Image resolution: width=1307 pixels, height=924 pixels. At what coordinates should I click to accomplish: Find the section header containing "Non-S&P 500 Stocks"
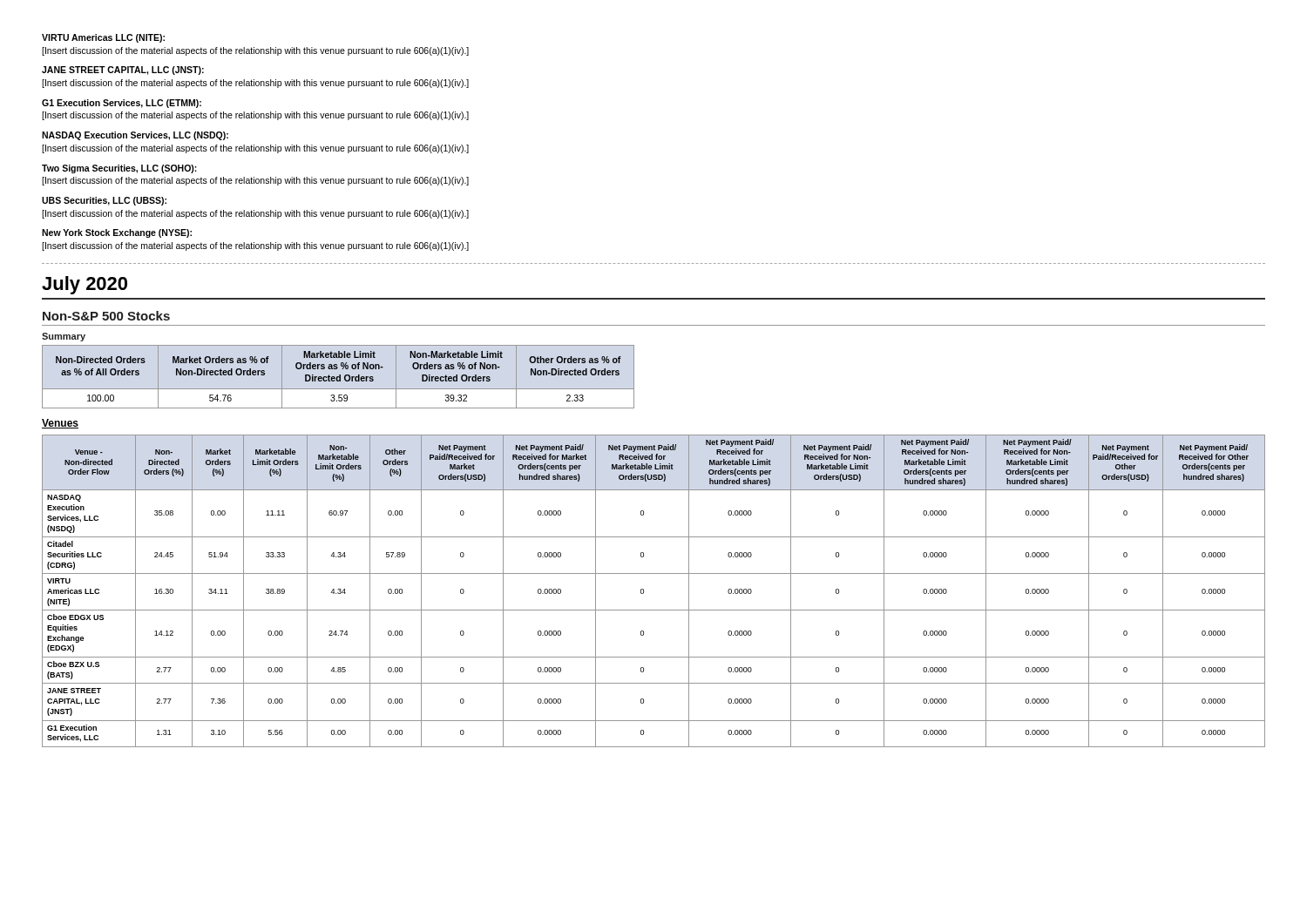pyautogui.click(x=106, y=315)
